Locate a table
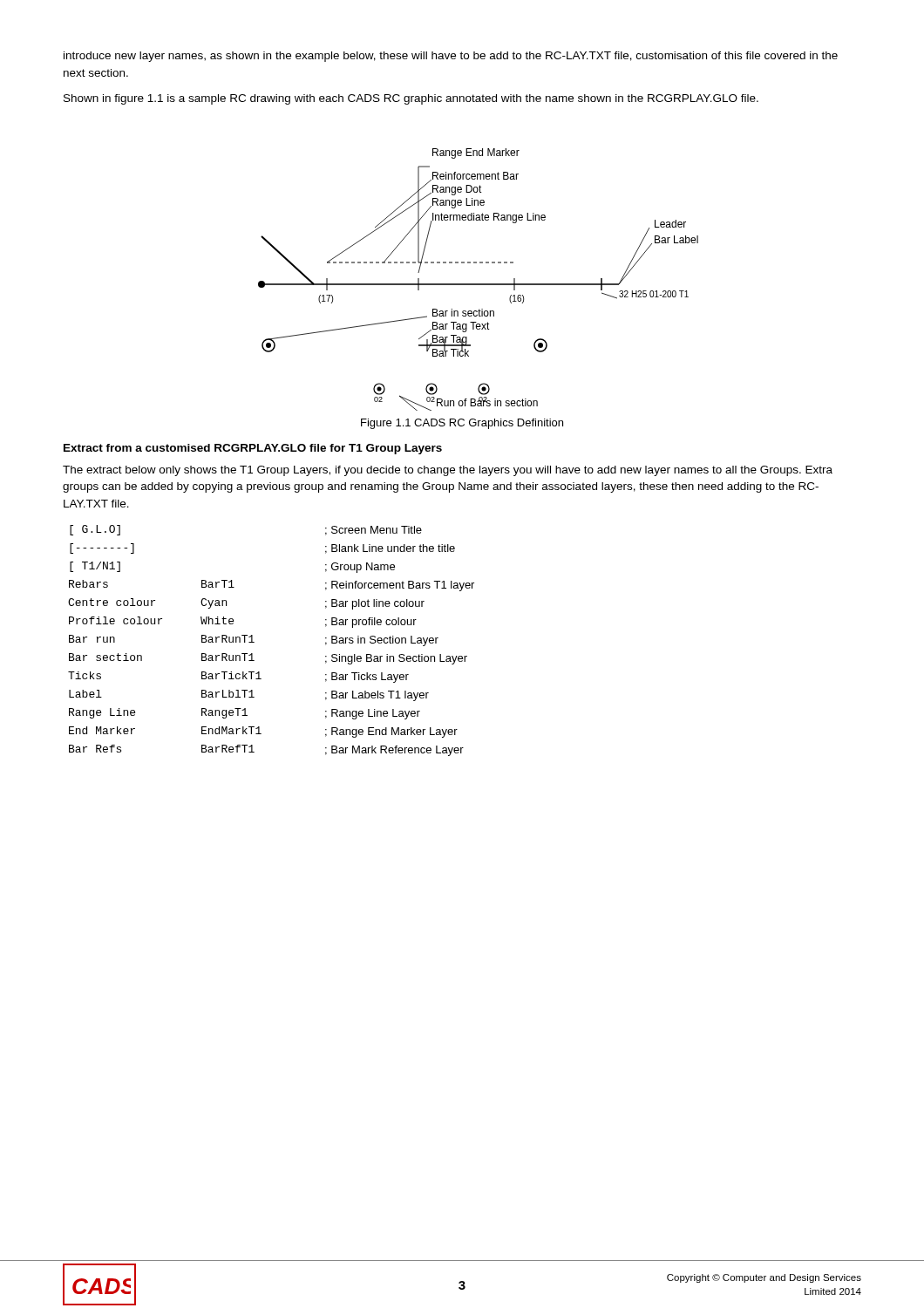 pyautogui.click(x=462, y=640)
